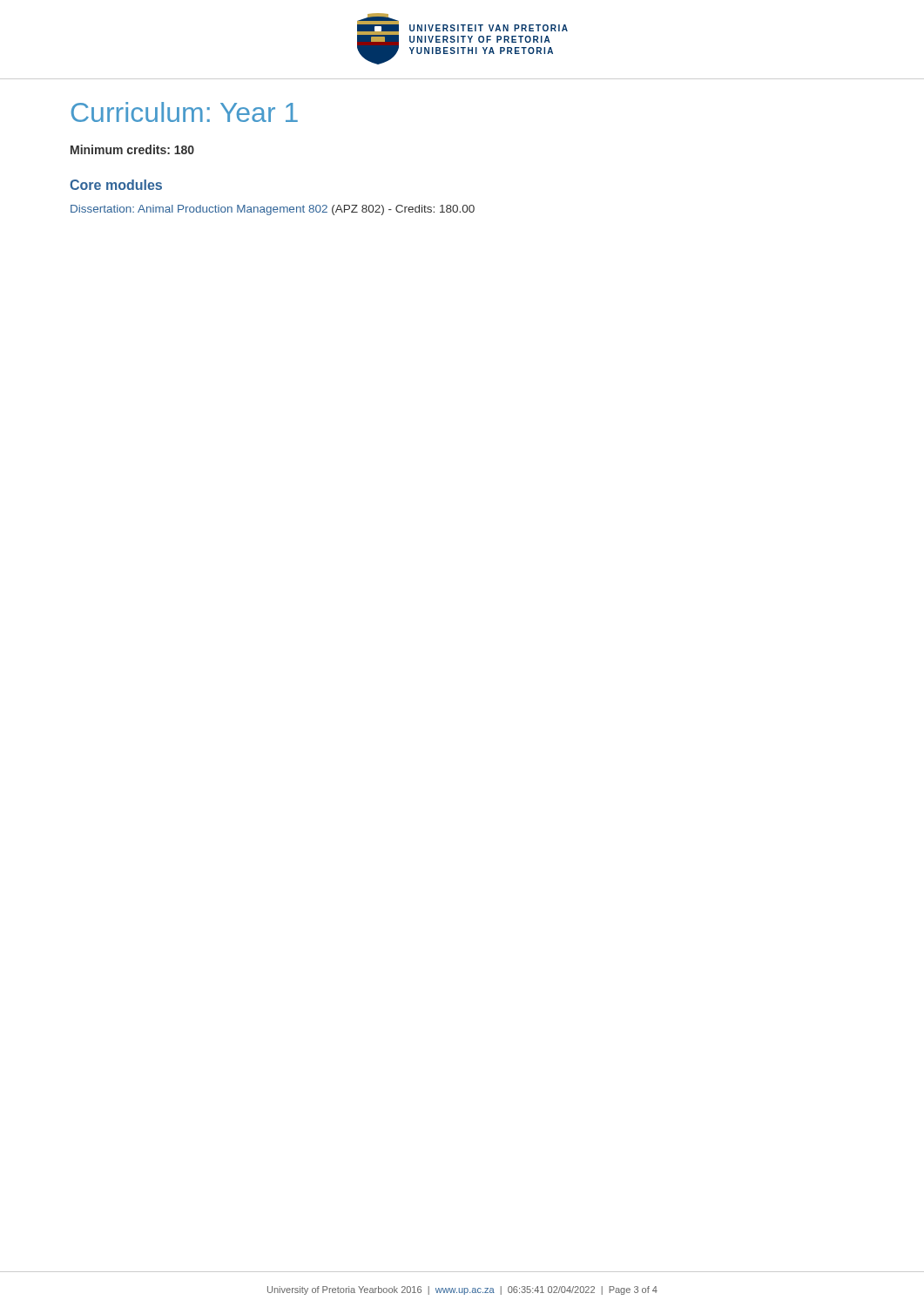Find "Core modules" on this page
Image resolution: width=924 pixels, height=1307 pixels.
[x=116, y=185]
